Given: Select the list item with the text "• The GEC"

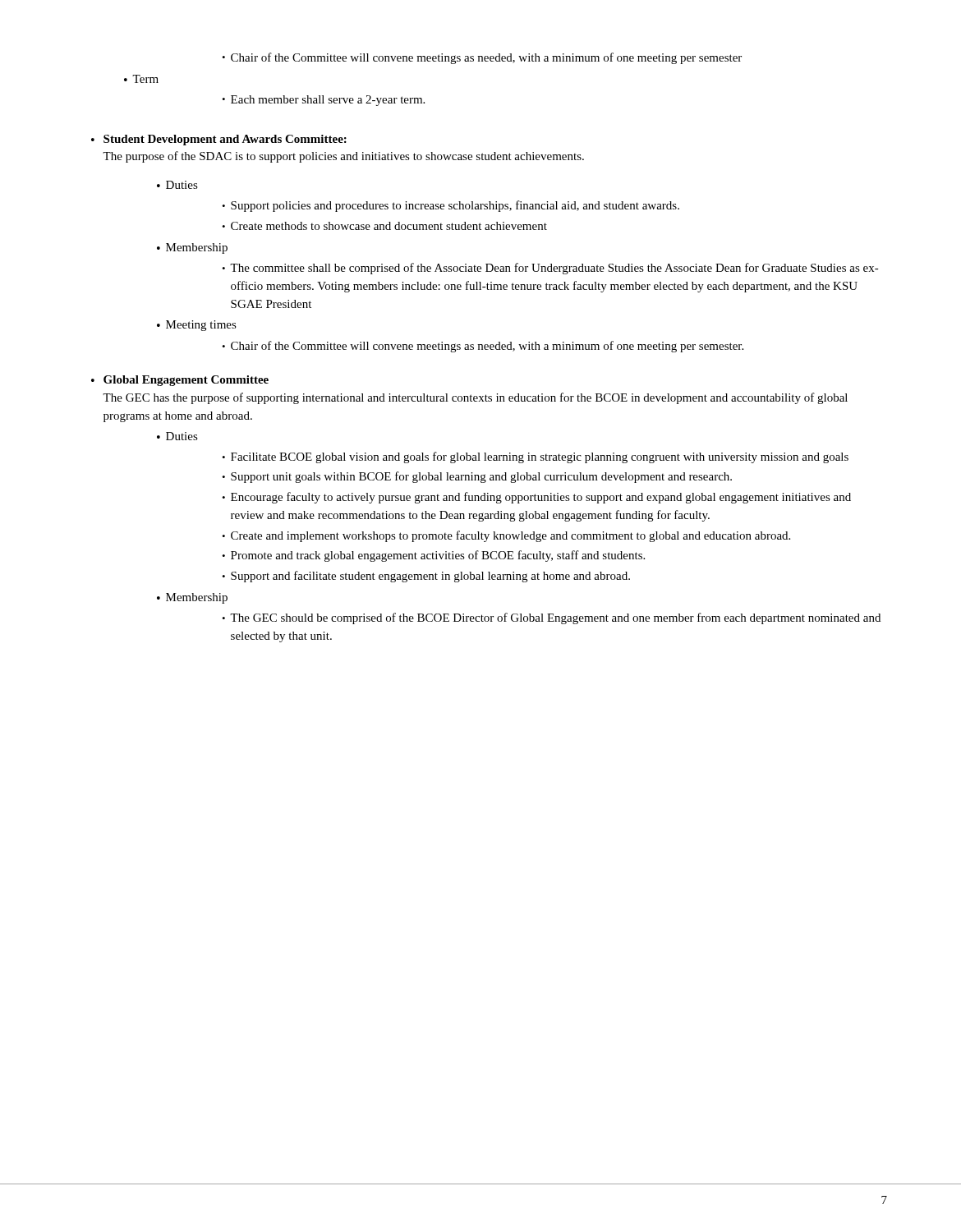Looking at the screenshot, I should 554,627.
